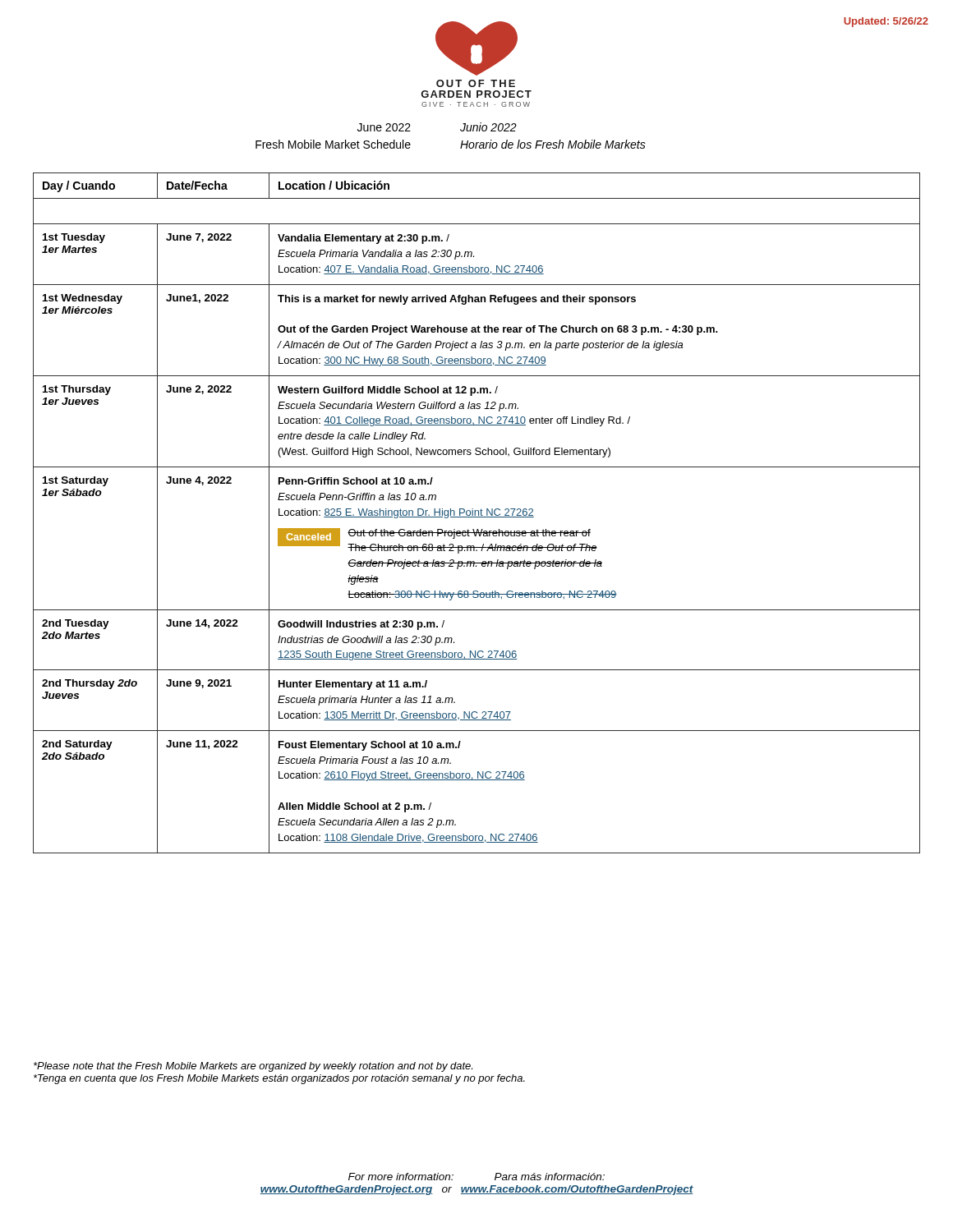Locate the footnote that says "Please note that the Fresh Mobile"
The image size is (953, 1232).
[279, 1072]
